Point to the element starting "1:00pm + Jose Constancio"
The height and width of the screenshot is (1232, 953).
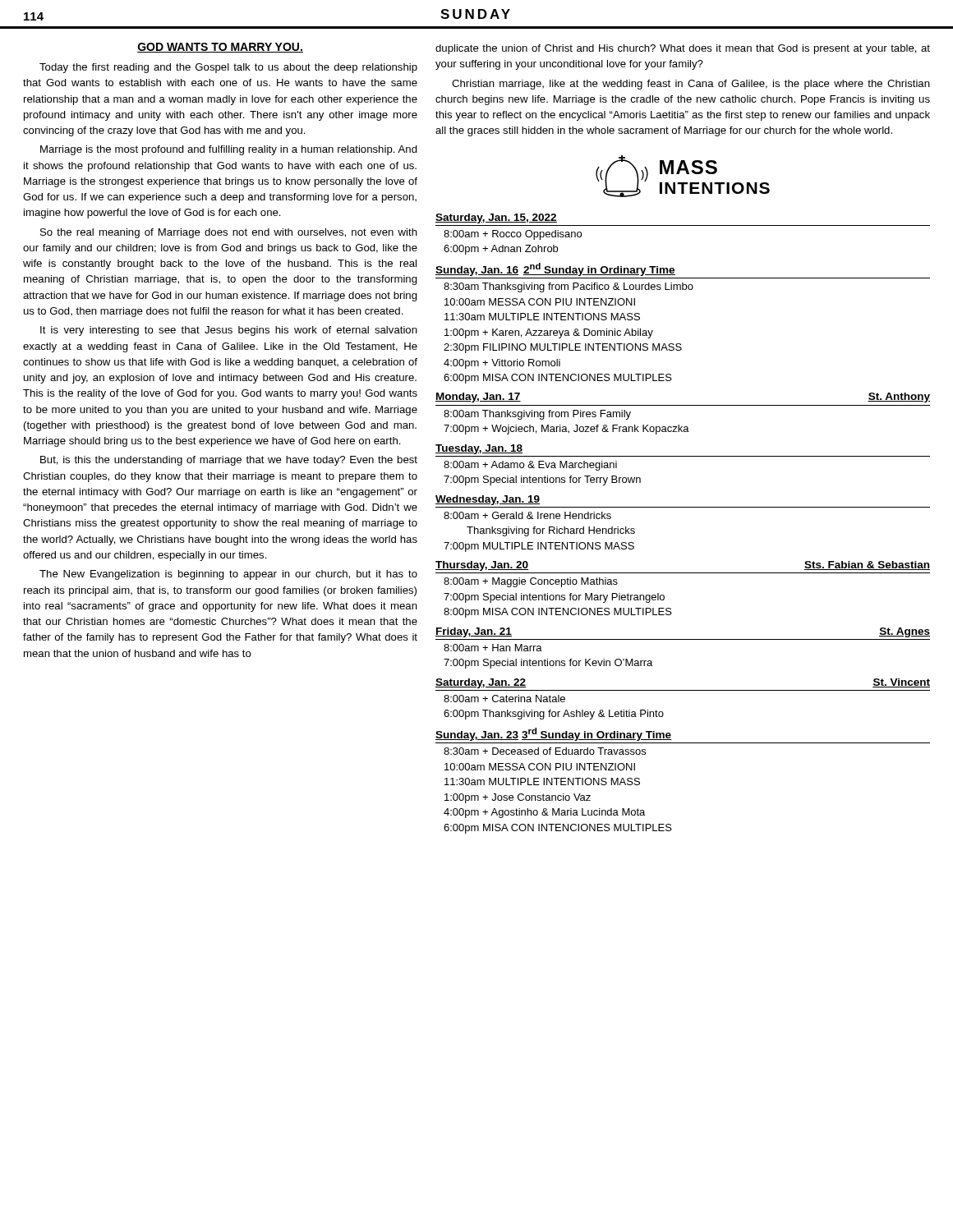tap(517, 797)
